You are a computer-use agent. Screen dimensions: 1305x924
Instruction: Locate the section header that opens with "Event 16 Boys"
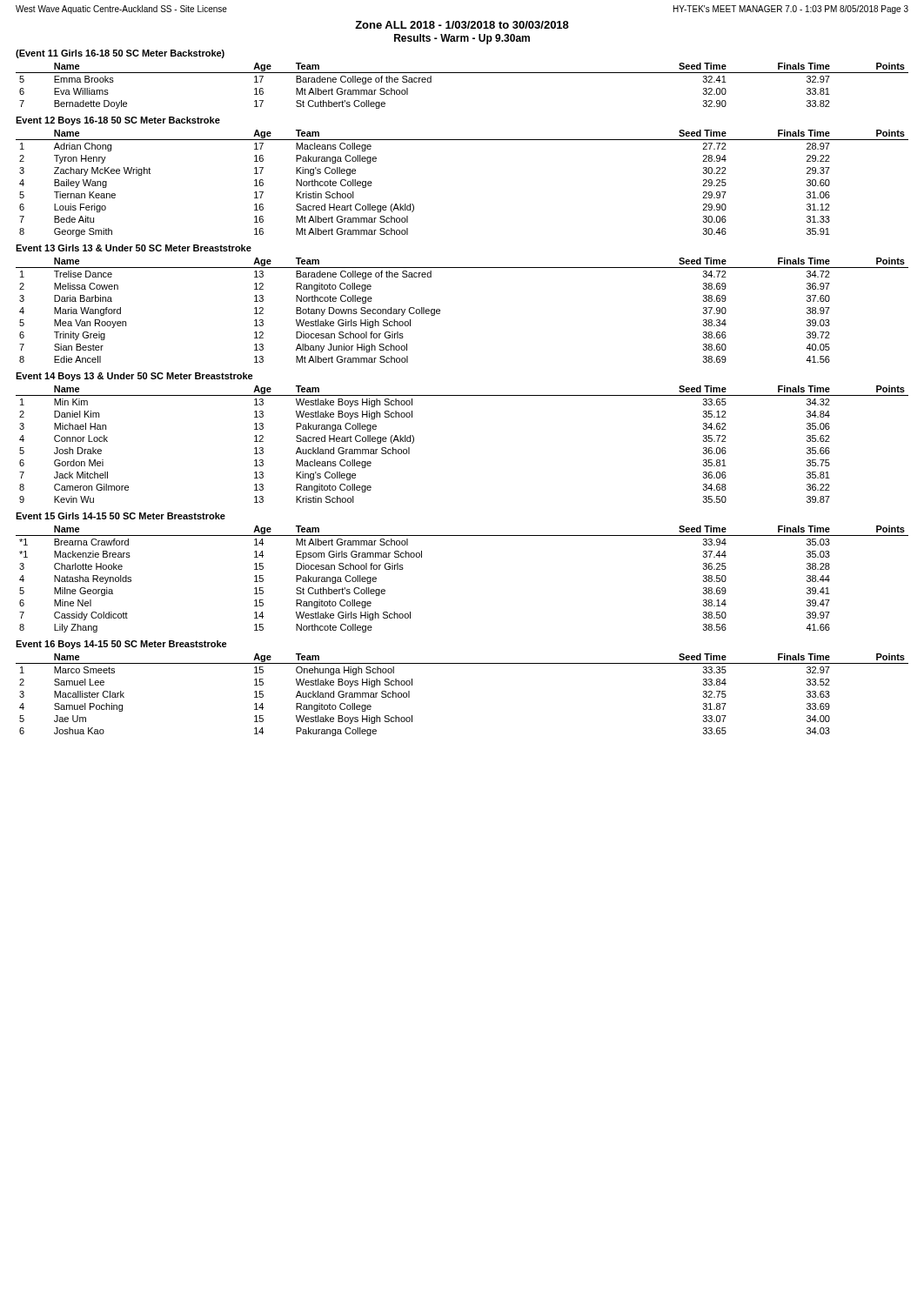(121, 644)
